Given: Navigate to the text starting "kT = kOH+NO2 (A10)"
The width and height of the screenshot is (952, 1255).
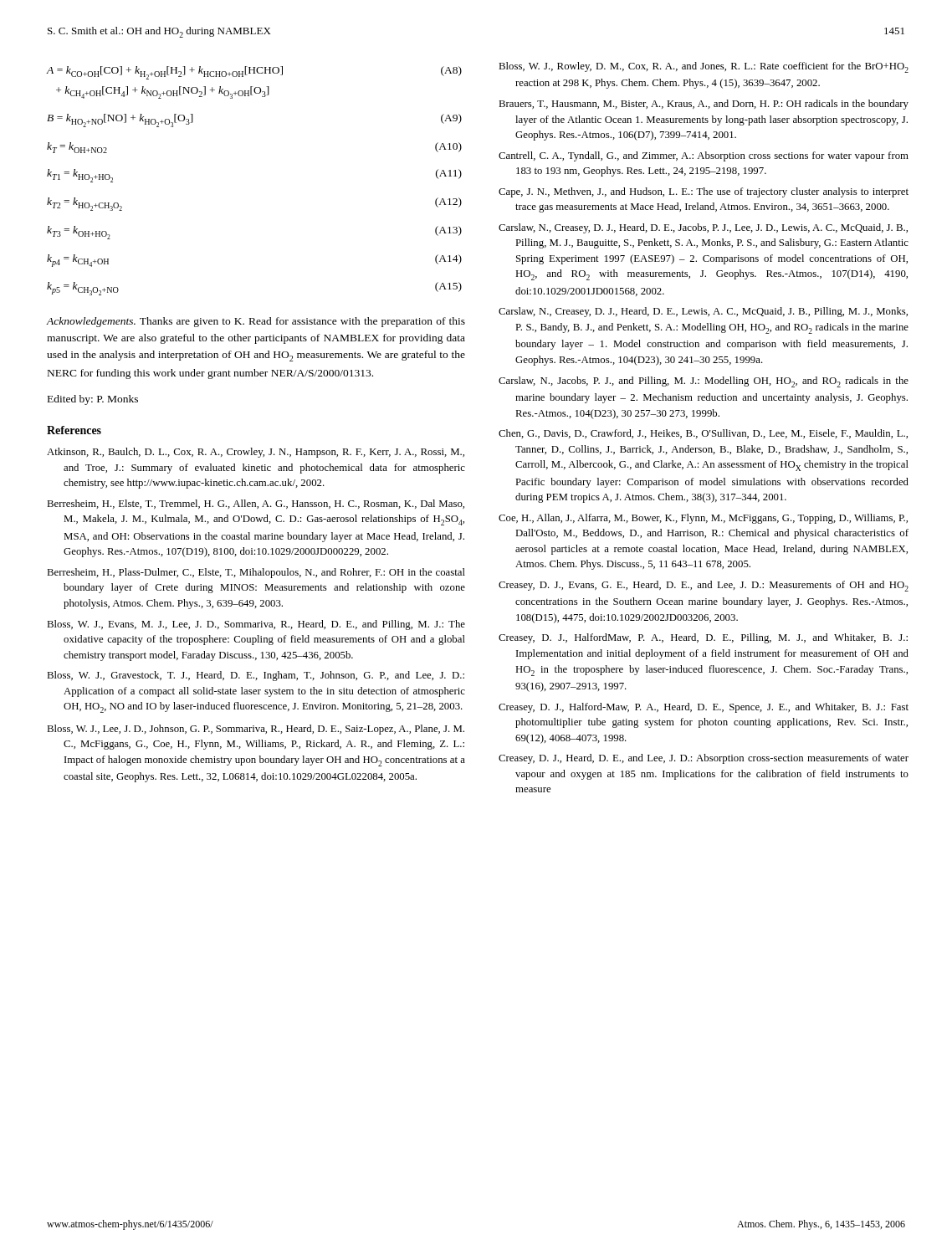Looking at the screenshot, I should pos(75,148).
